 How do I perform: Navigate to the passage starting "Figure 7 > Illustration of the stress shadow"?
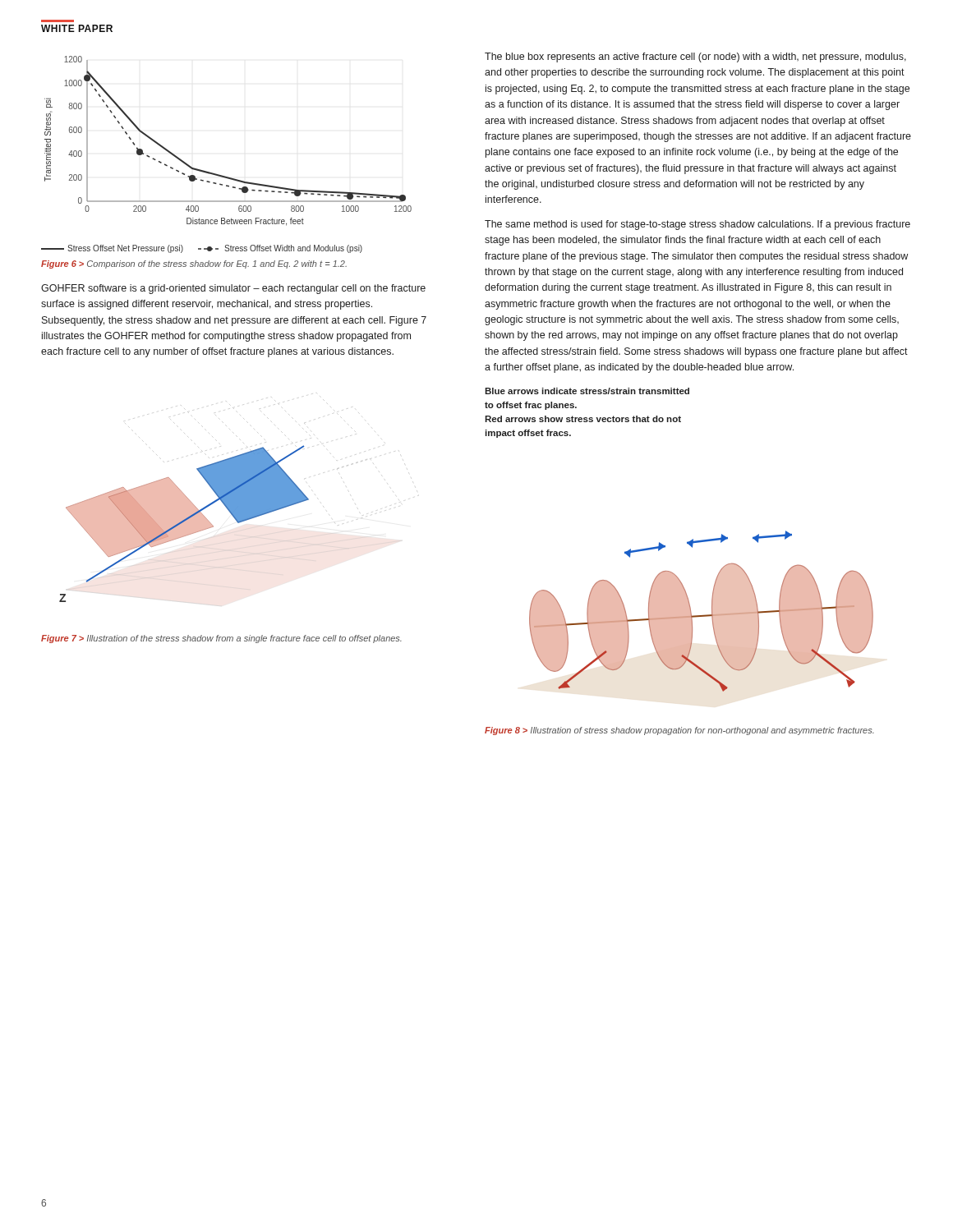[x=222, y=638]
